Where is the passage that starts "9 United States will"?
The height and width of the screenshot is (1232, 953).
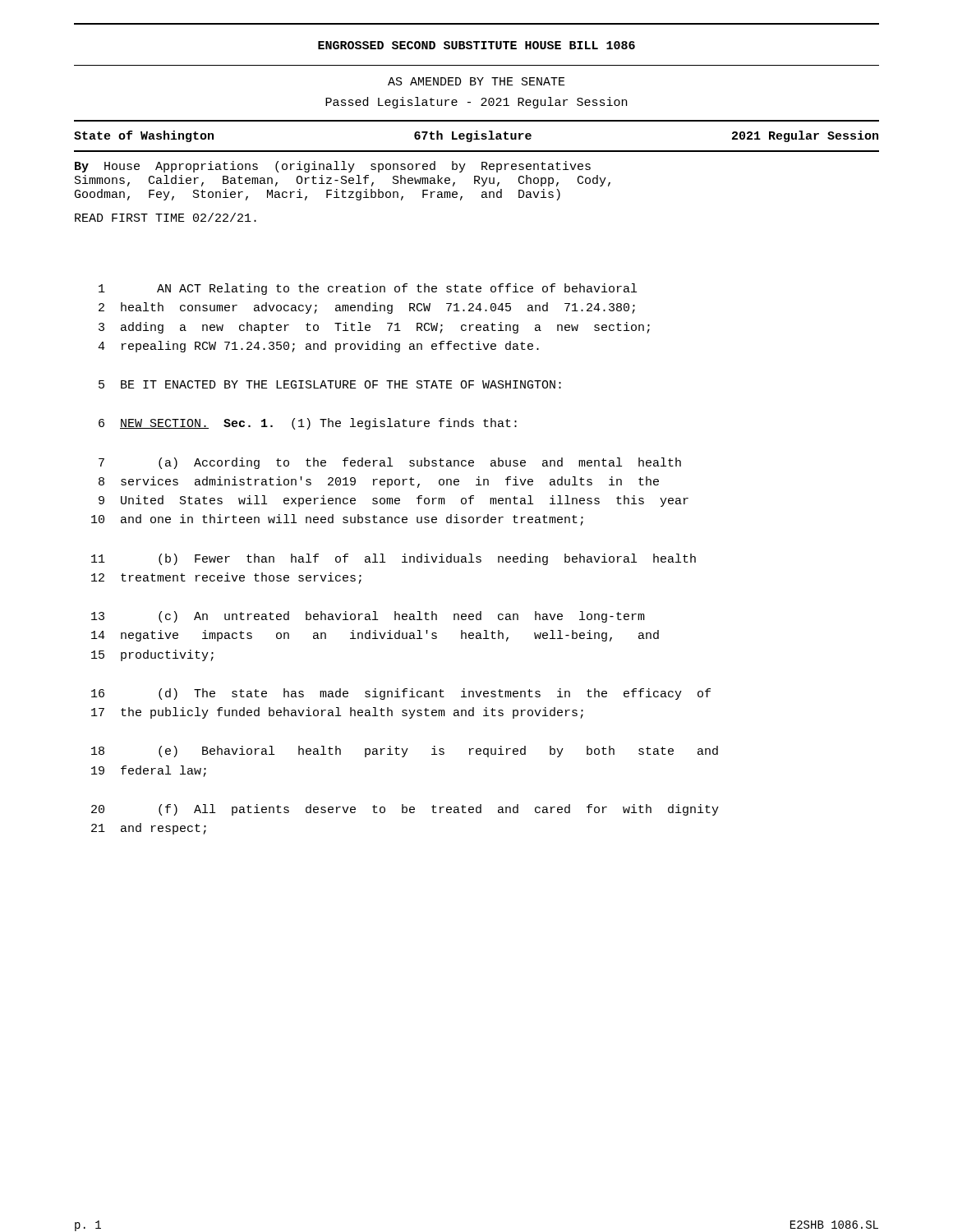476,501
